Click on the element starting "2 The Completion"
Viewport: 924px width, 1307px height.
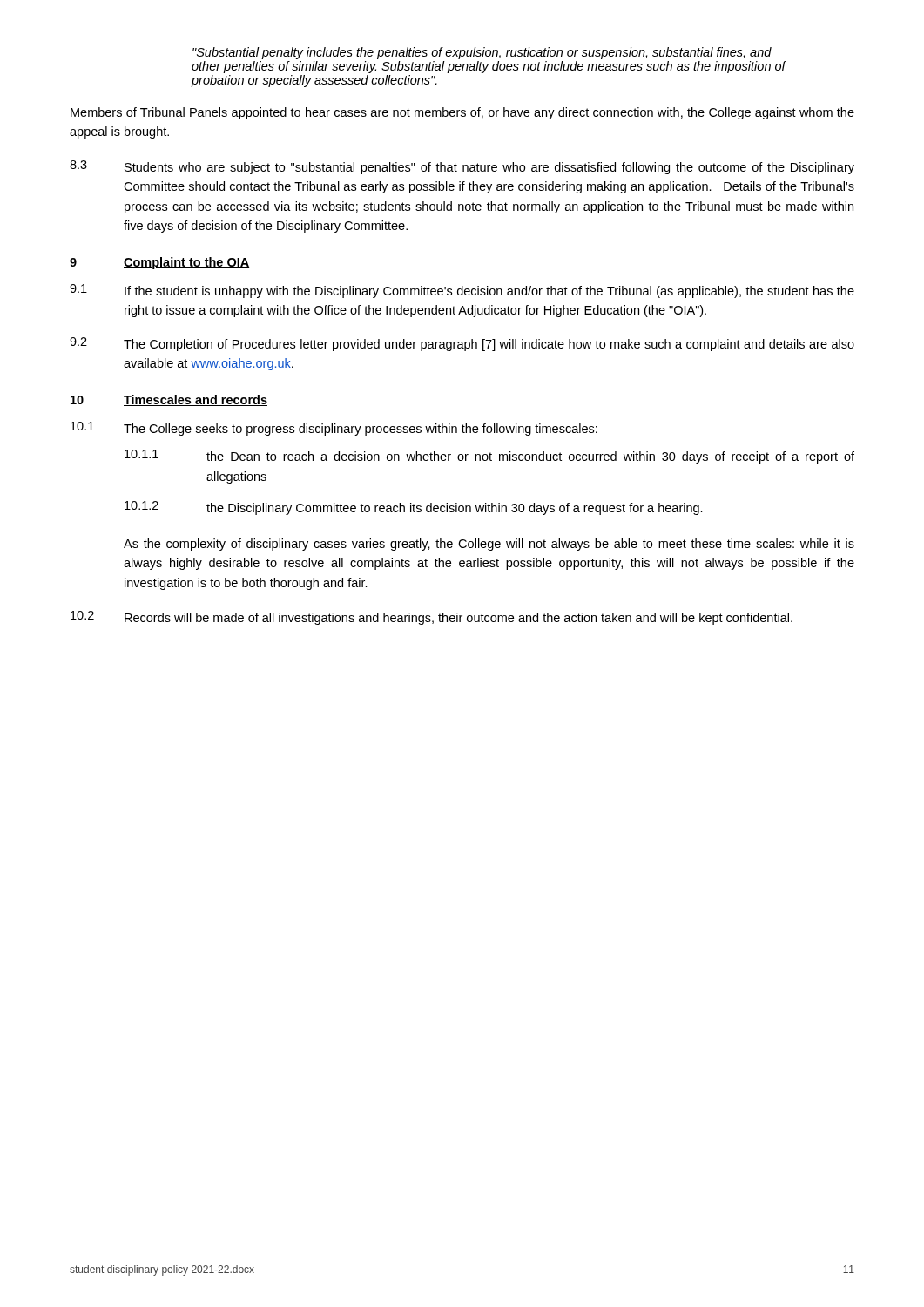462,354
